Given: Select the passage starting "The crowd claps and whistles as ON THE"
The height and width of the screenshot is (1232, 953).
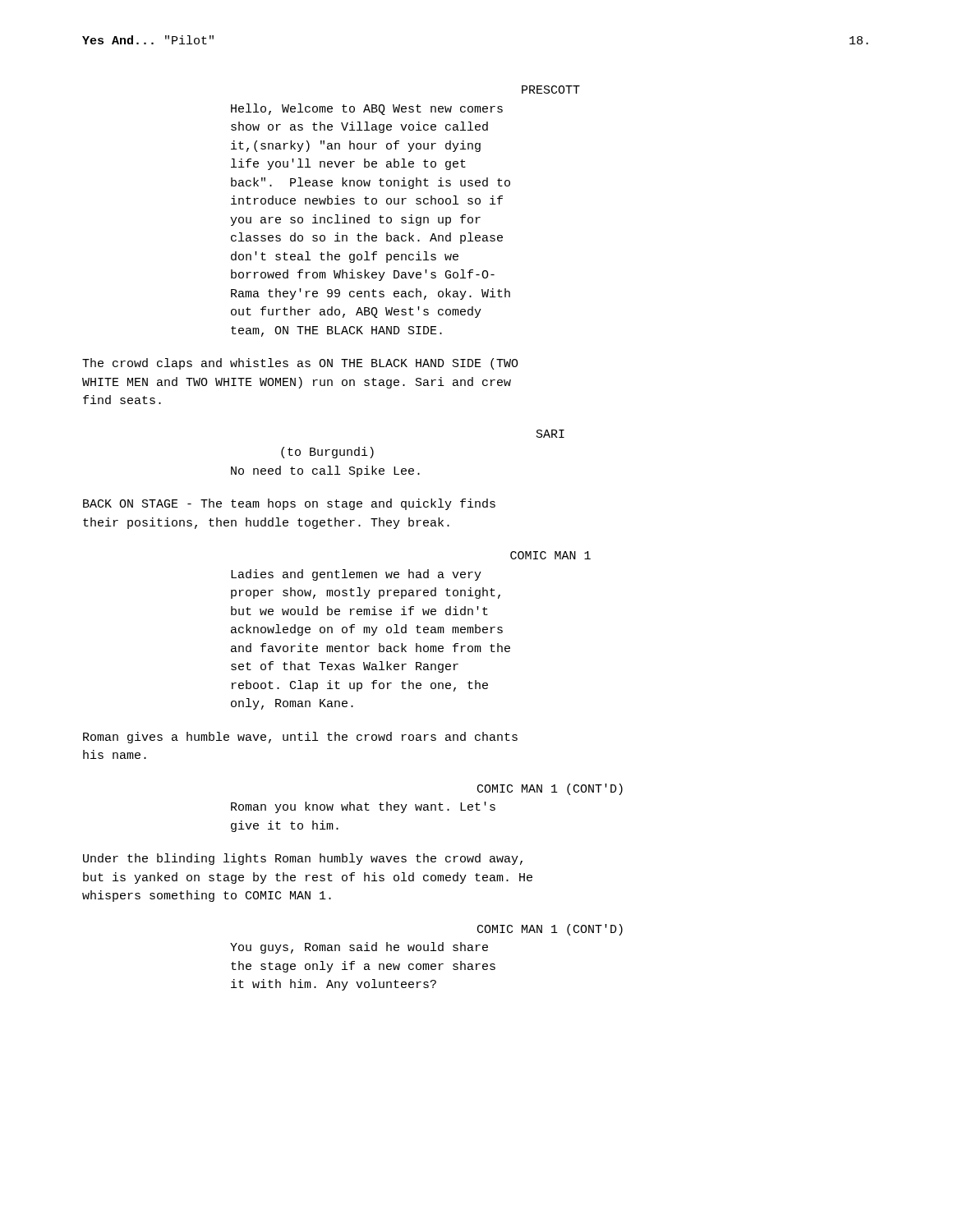Looking at the screenshot, I should tap(300, 383).
